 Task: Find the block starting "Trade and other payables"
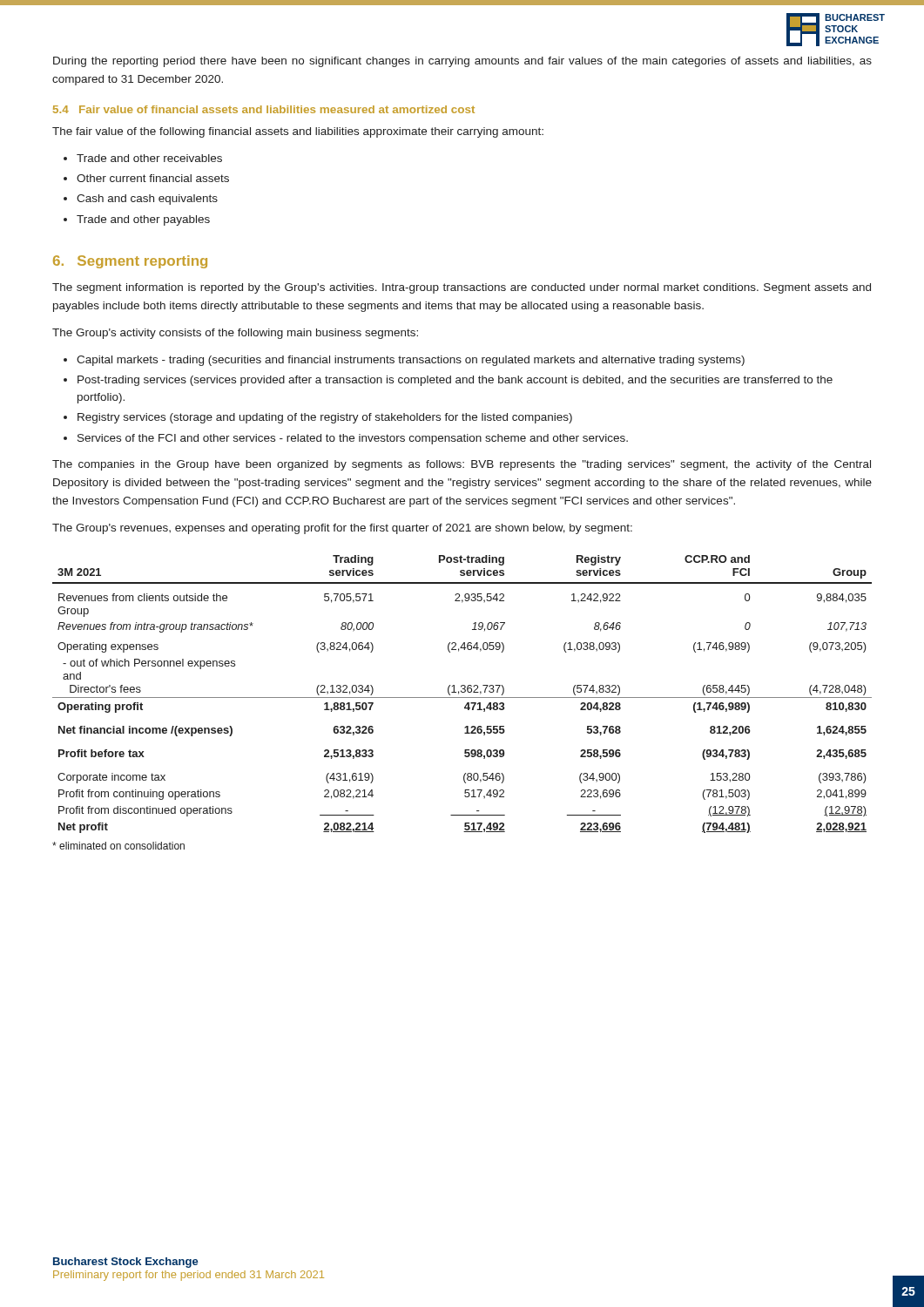pyautogui.click(x=143, y=219)
